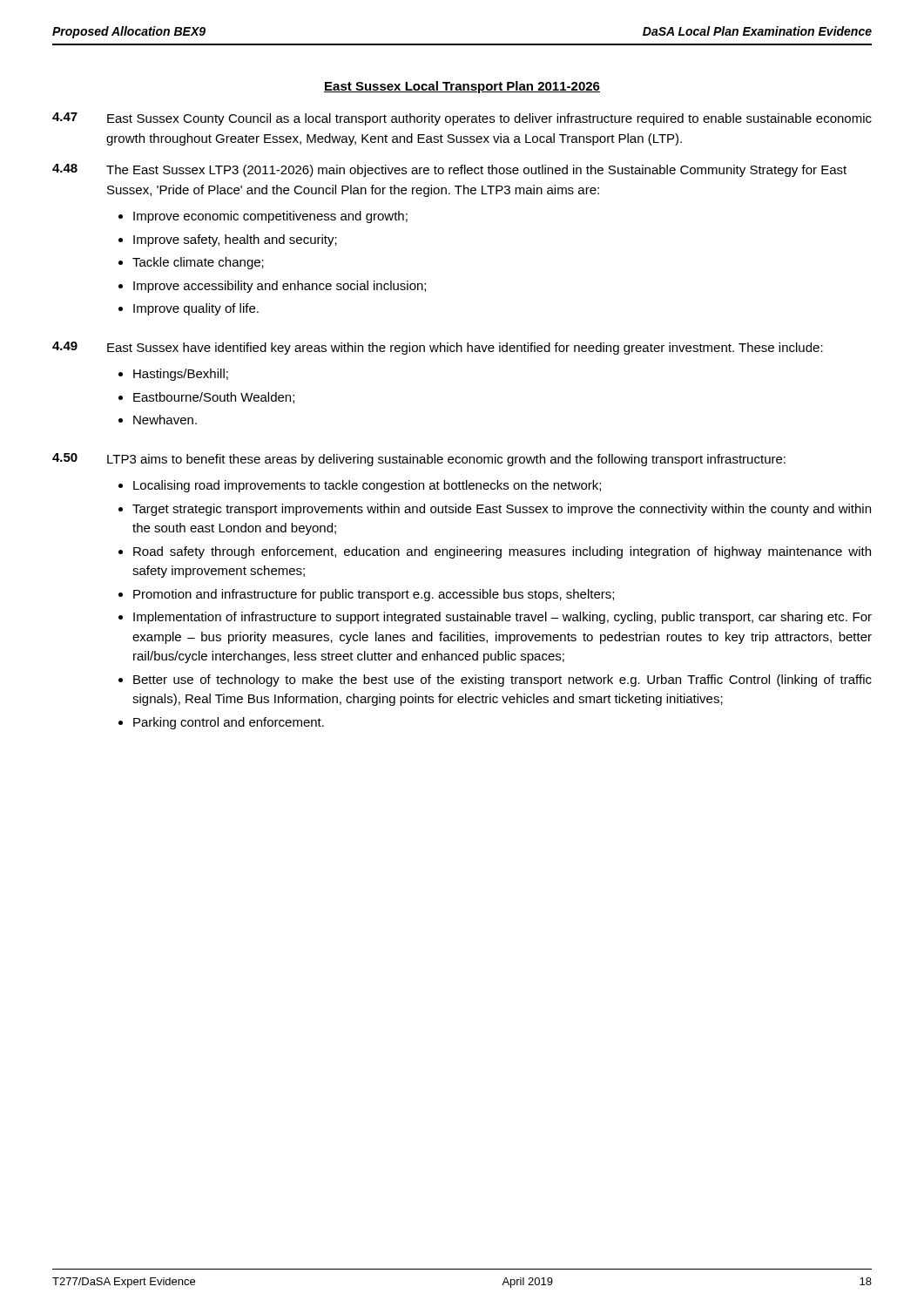
Task: Find the element starting "Improve economic competitiveness and growth;"
Action: click(270, 216)
